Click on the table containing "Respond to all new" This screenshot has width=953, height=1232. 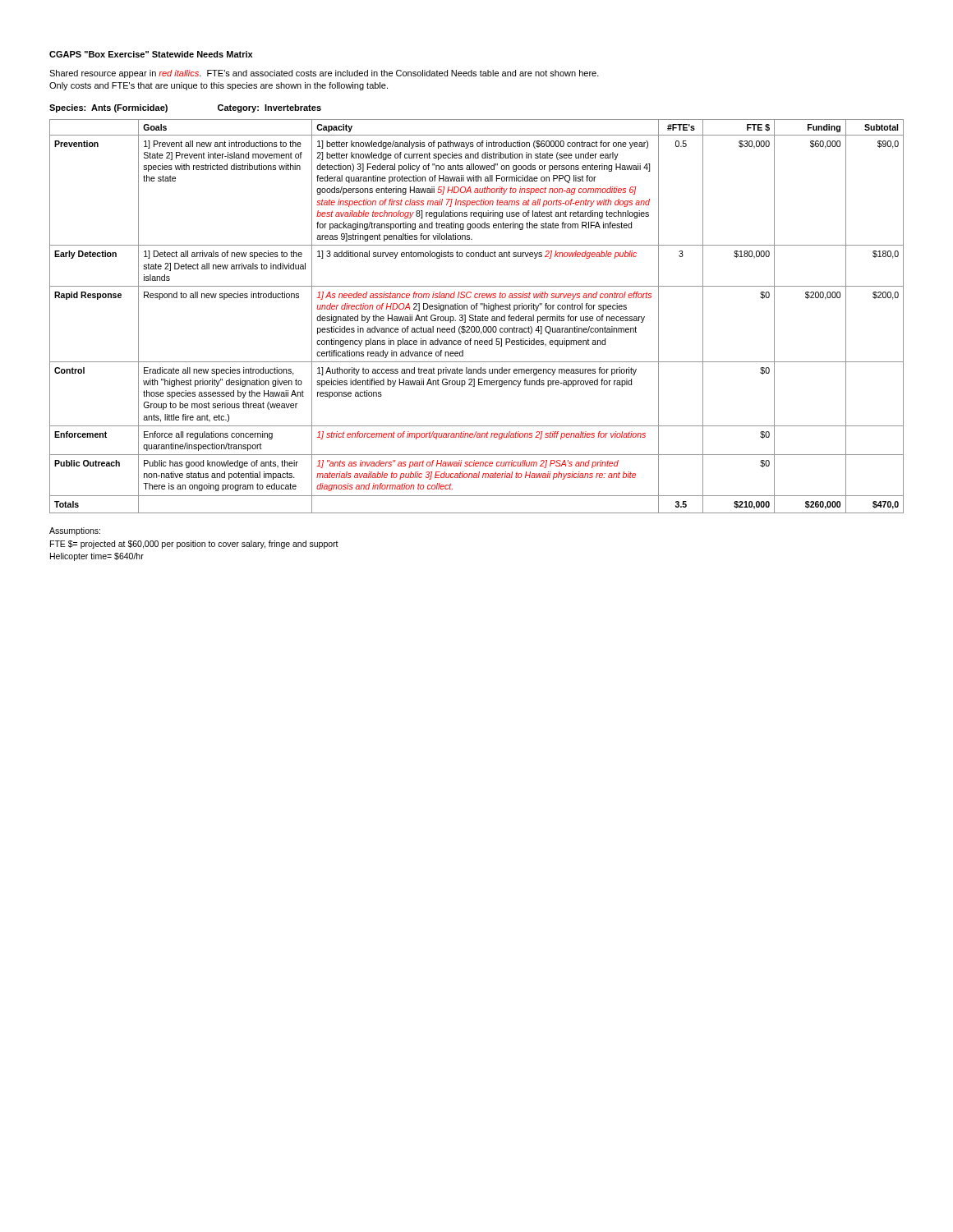point(476,316)
